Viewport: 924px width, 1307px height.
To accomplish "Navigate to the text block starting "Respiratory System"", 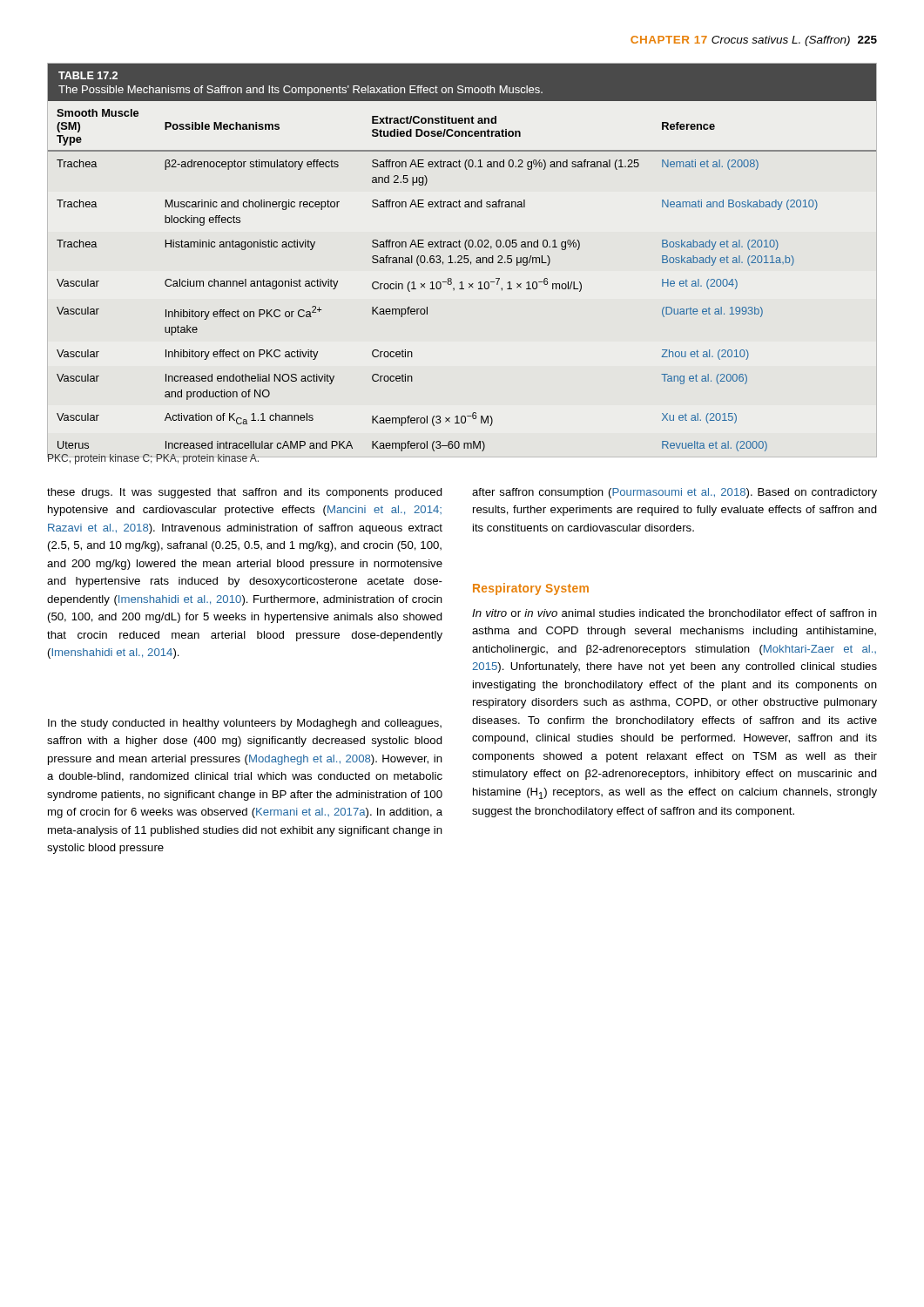I will point(531,589).
